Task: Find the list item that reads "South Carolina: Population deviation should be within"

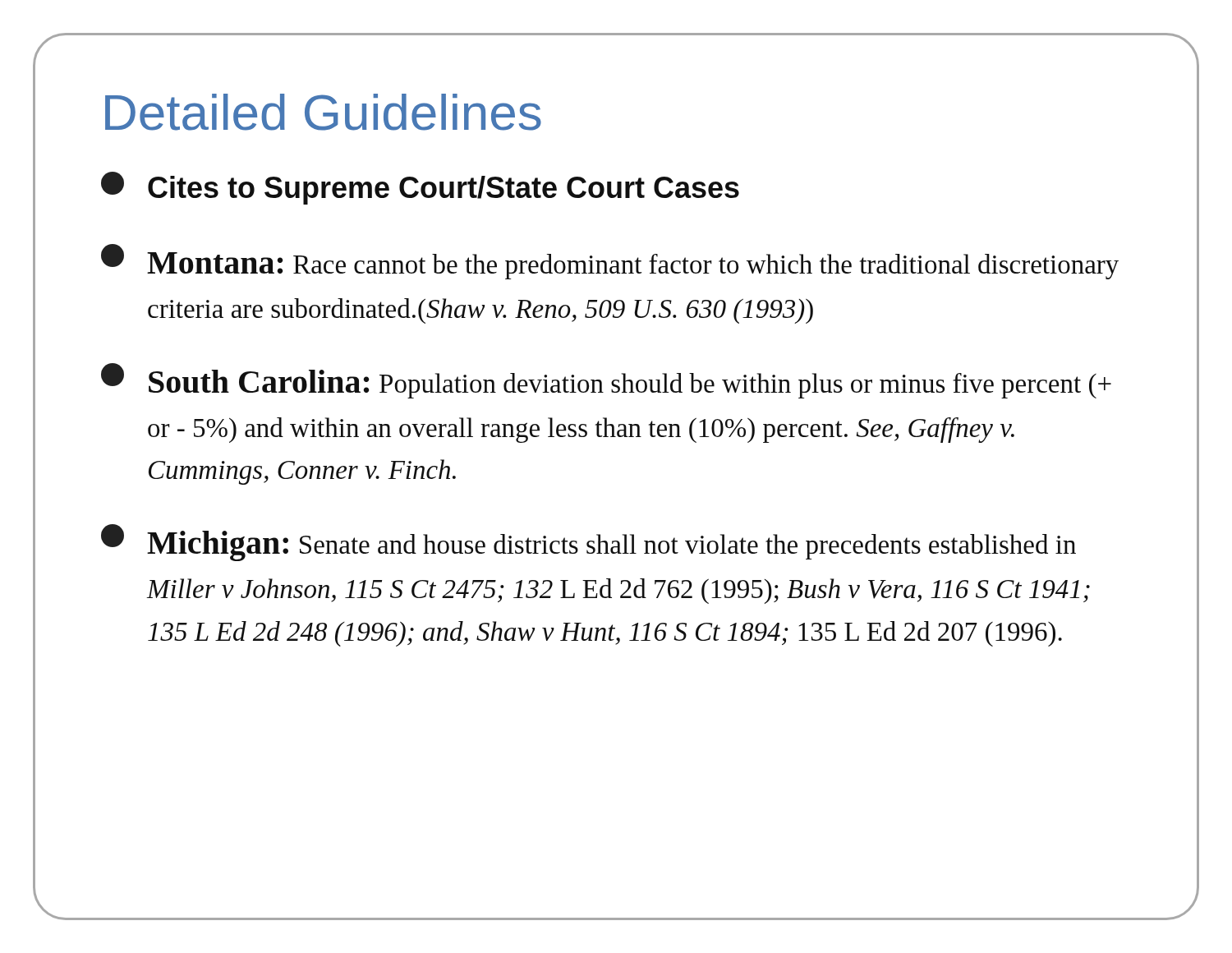Action: (x=616, y=424)
